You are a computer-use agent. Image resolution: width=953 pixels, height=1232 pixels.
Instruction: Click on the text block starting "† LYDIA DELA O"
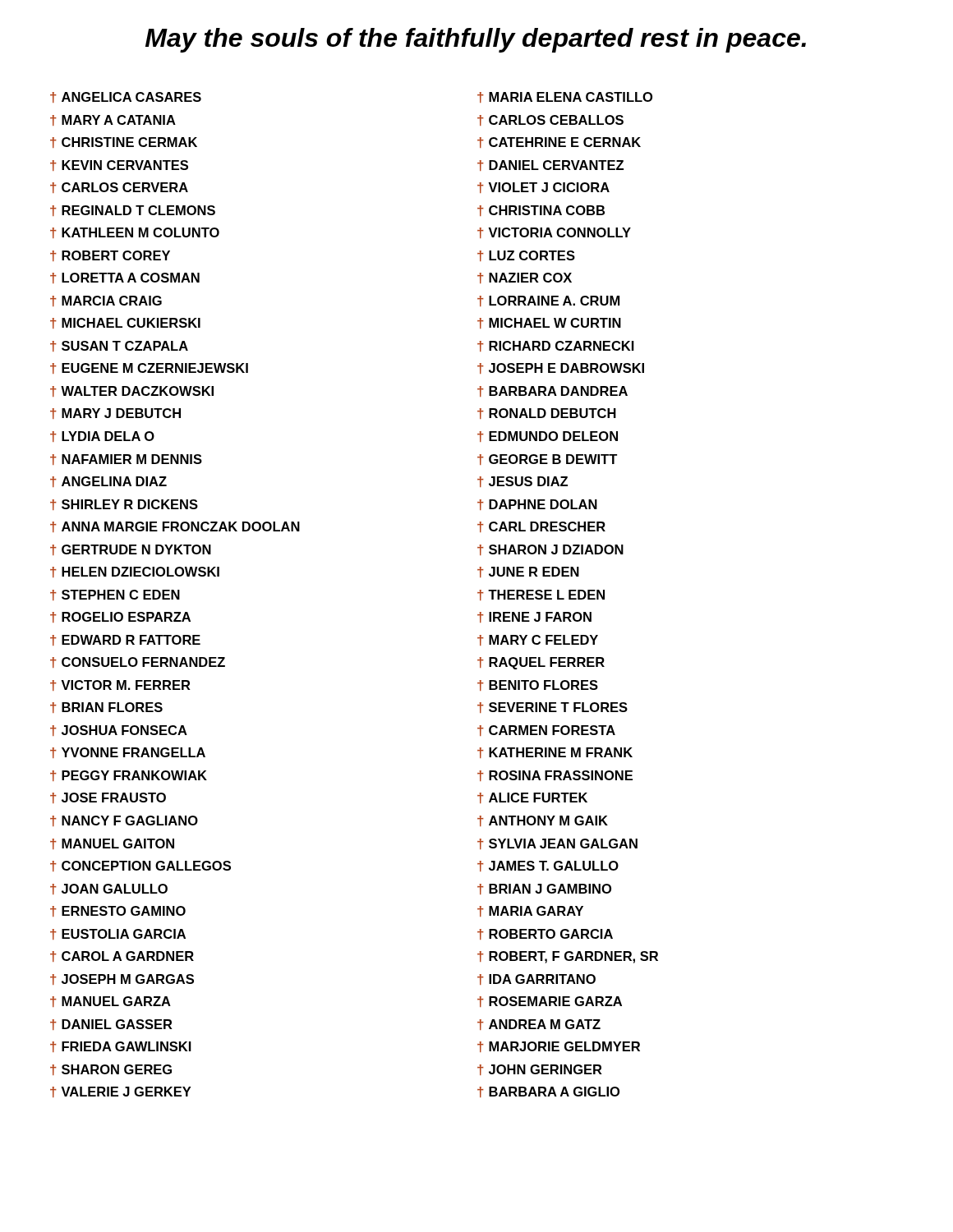click(x=102, y=437)
